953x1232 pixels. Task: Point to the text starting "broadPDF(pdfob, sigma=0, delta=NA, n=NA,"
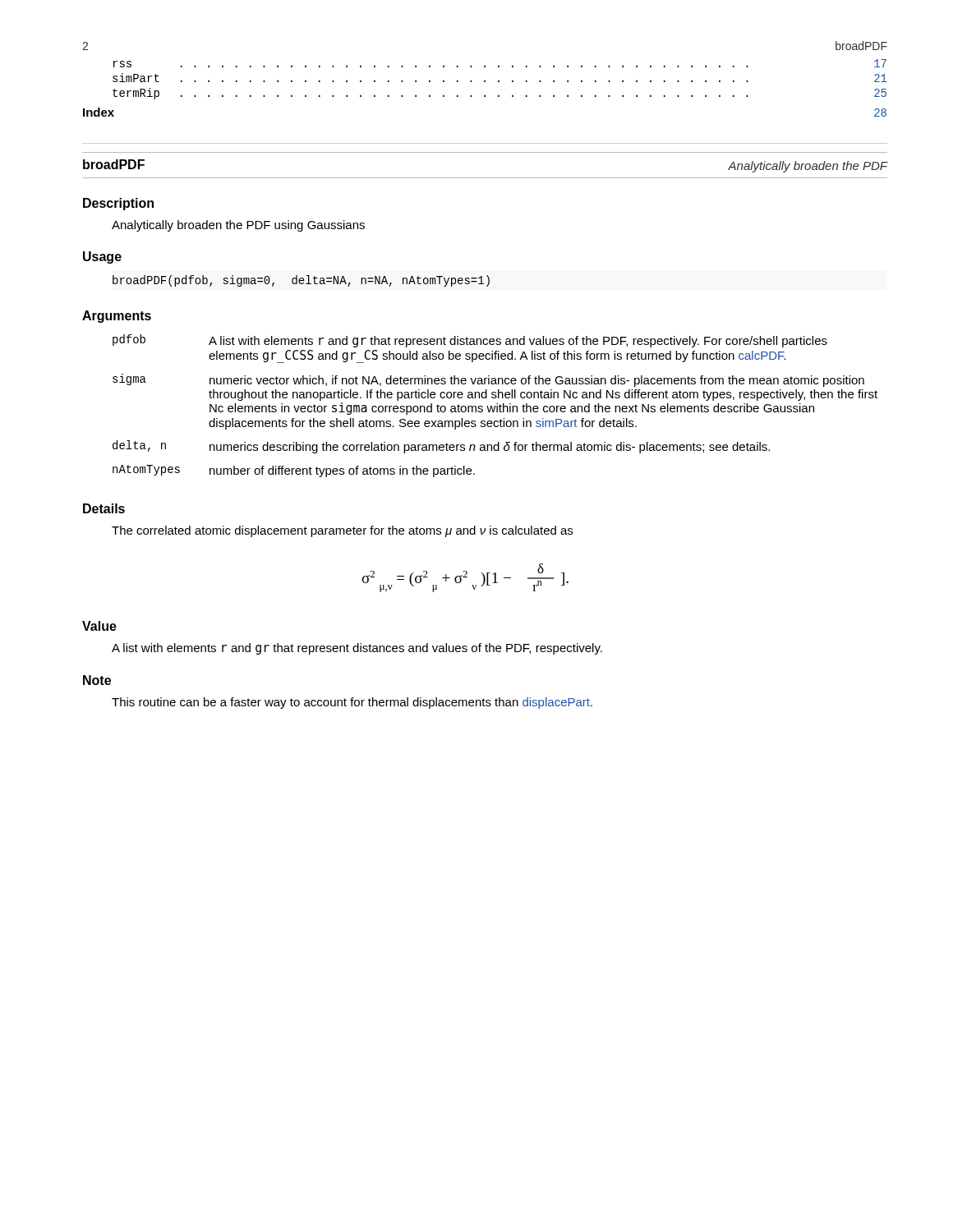click(x=302, y=281)
